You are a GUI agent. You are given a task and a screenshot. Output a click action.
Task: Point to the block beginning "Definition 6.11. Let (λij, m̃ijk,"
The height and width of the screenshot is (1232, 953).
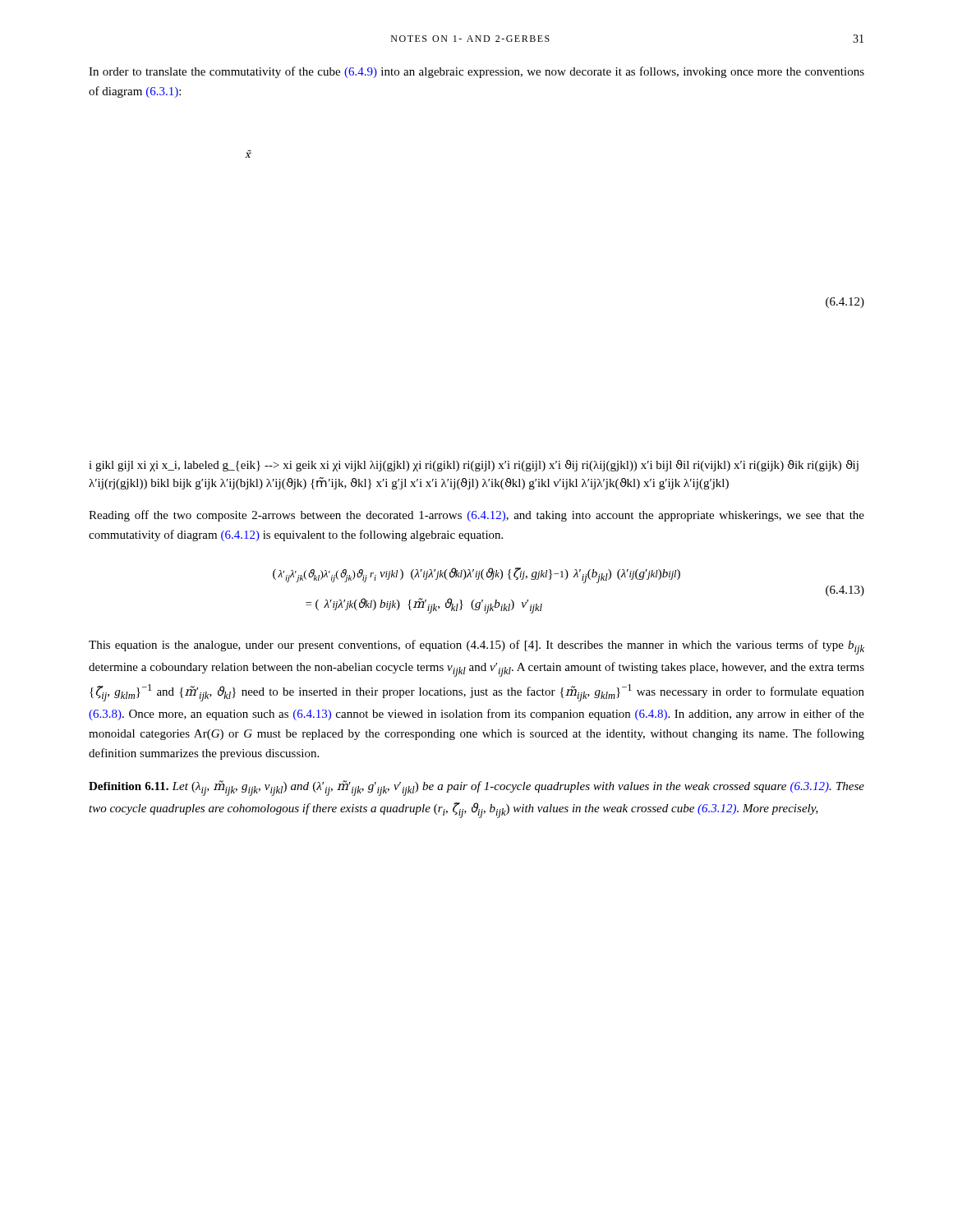[476, 799]
